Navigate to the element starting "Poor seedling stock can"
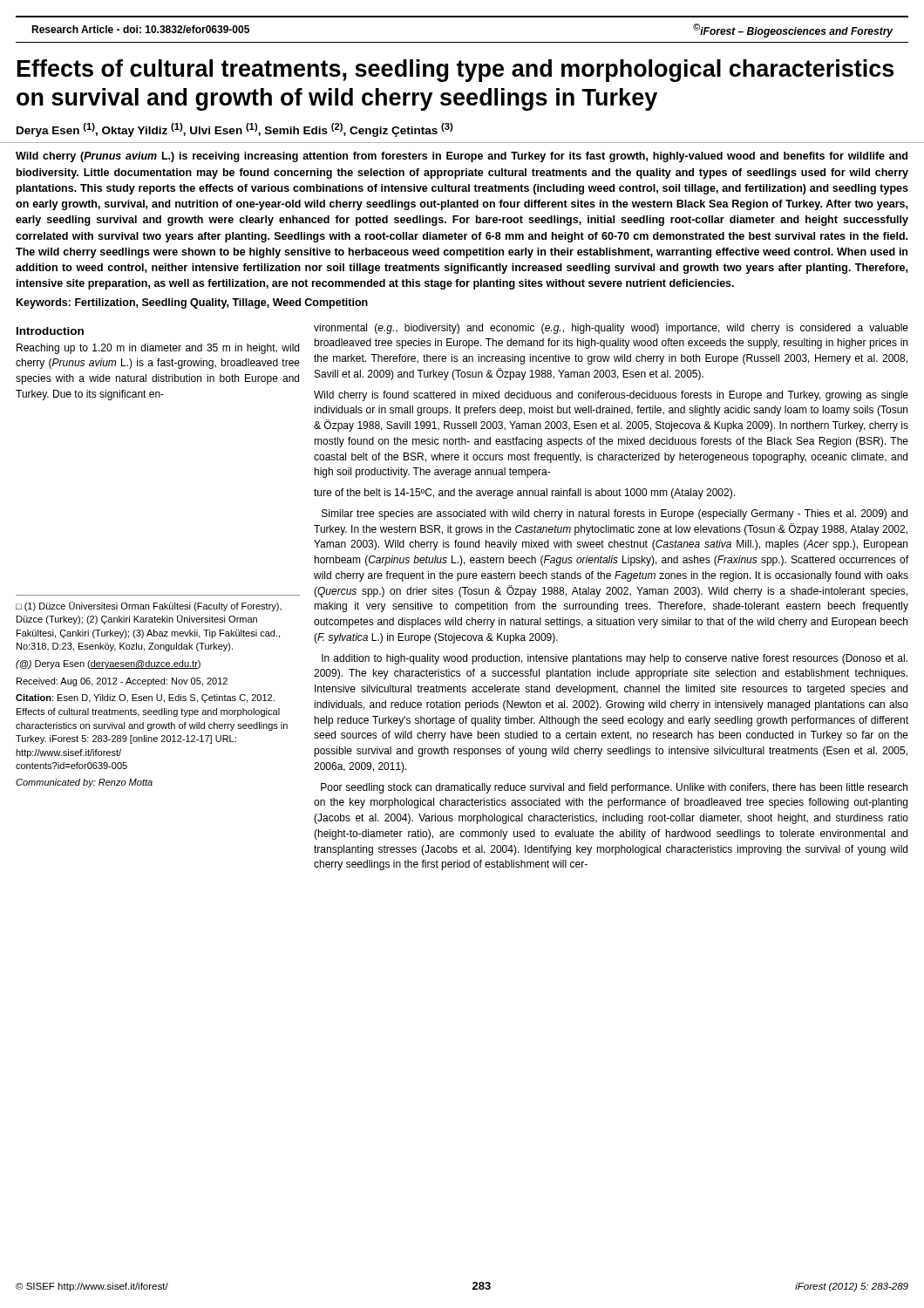Viewport: 924px width, 1308px height. click(x=611, y=826)
